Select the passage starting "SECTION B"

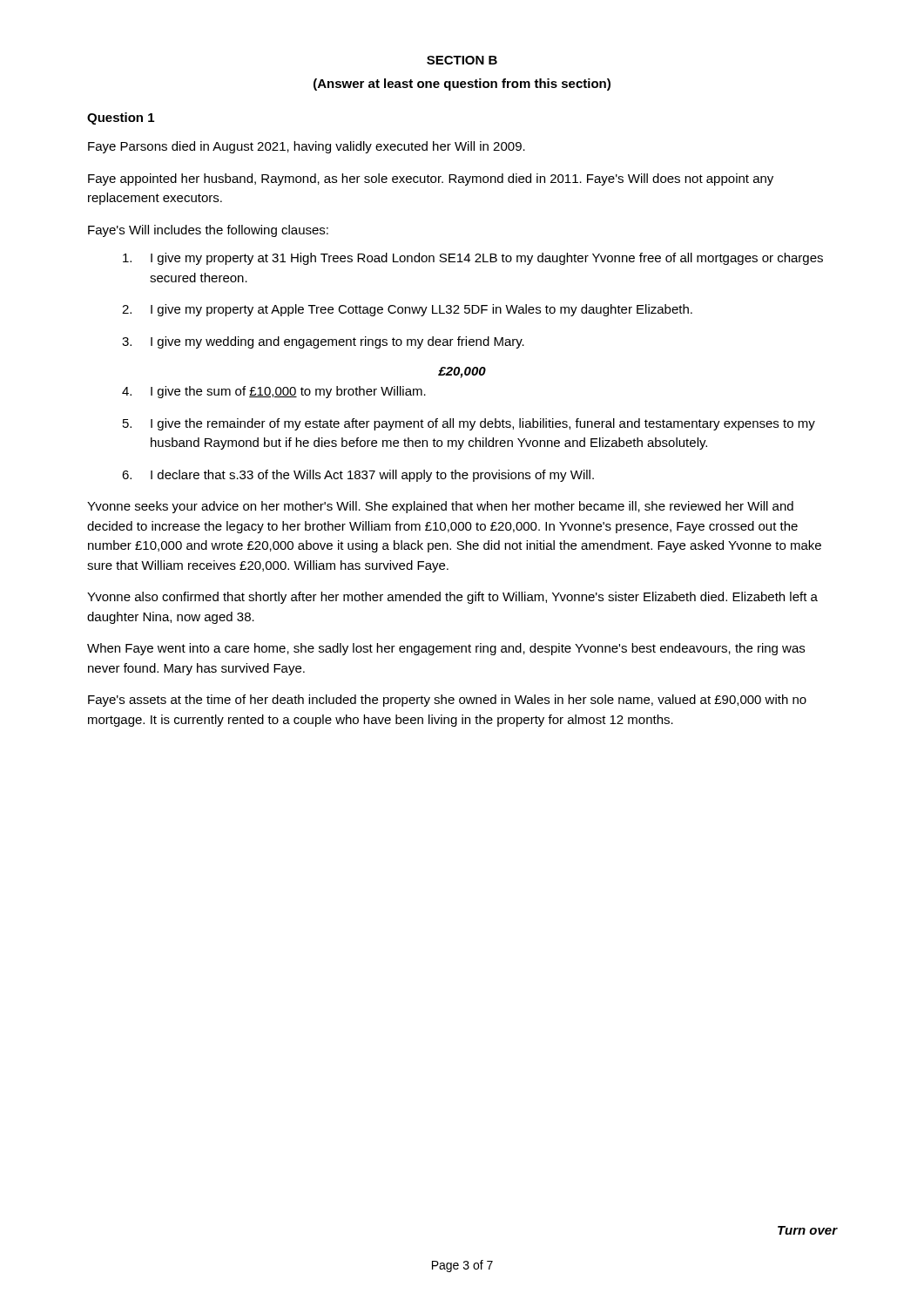[462, 60]
